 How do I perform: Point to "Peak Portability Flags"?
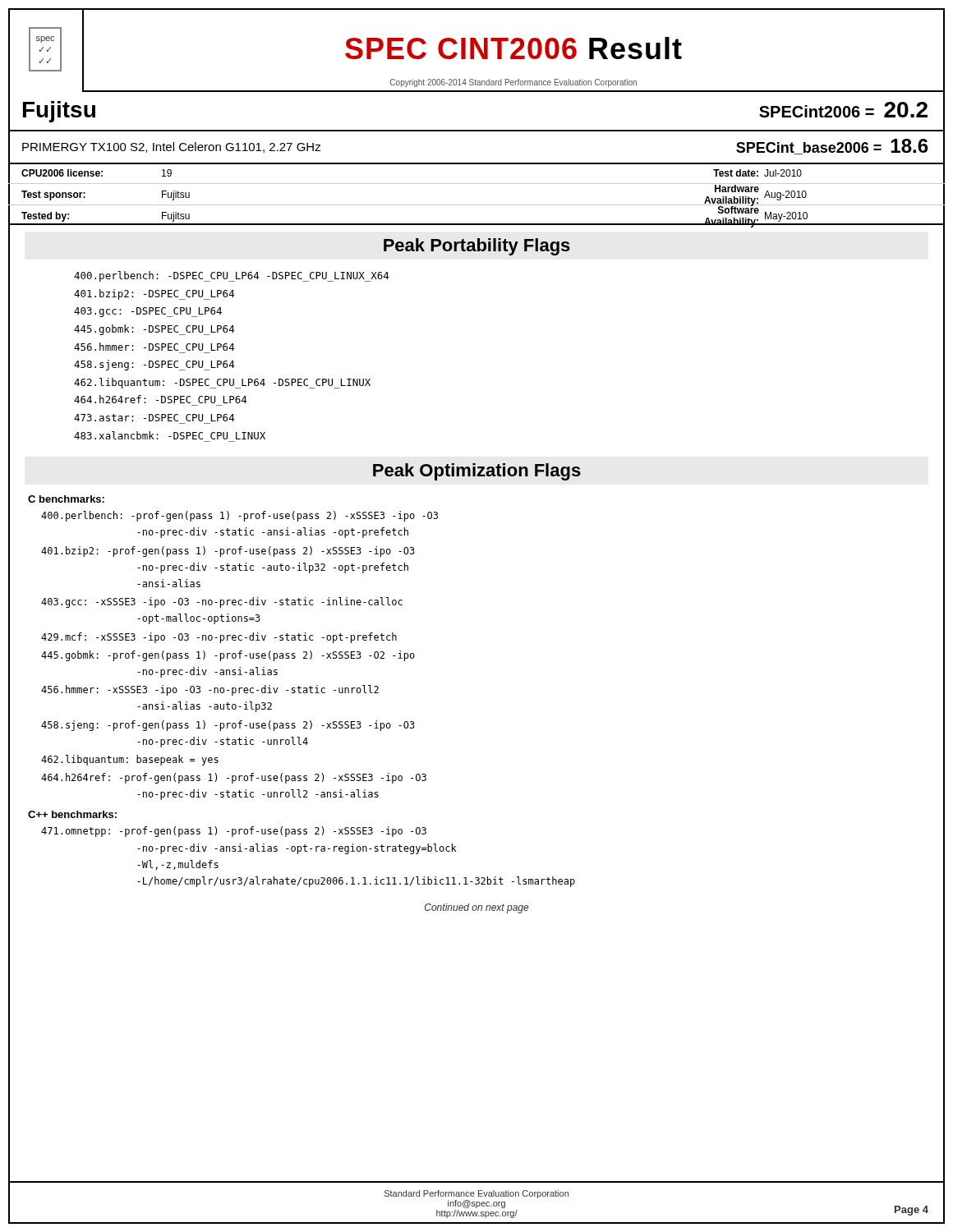(476, 245)
